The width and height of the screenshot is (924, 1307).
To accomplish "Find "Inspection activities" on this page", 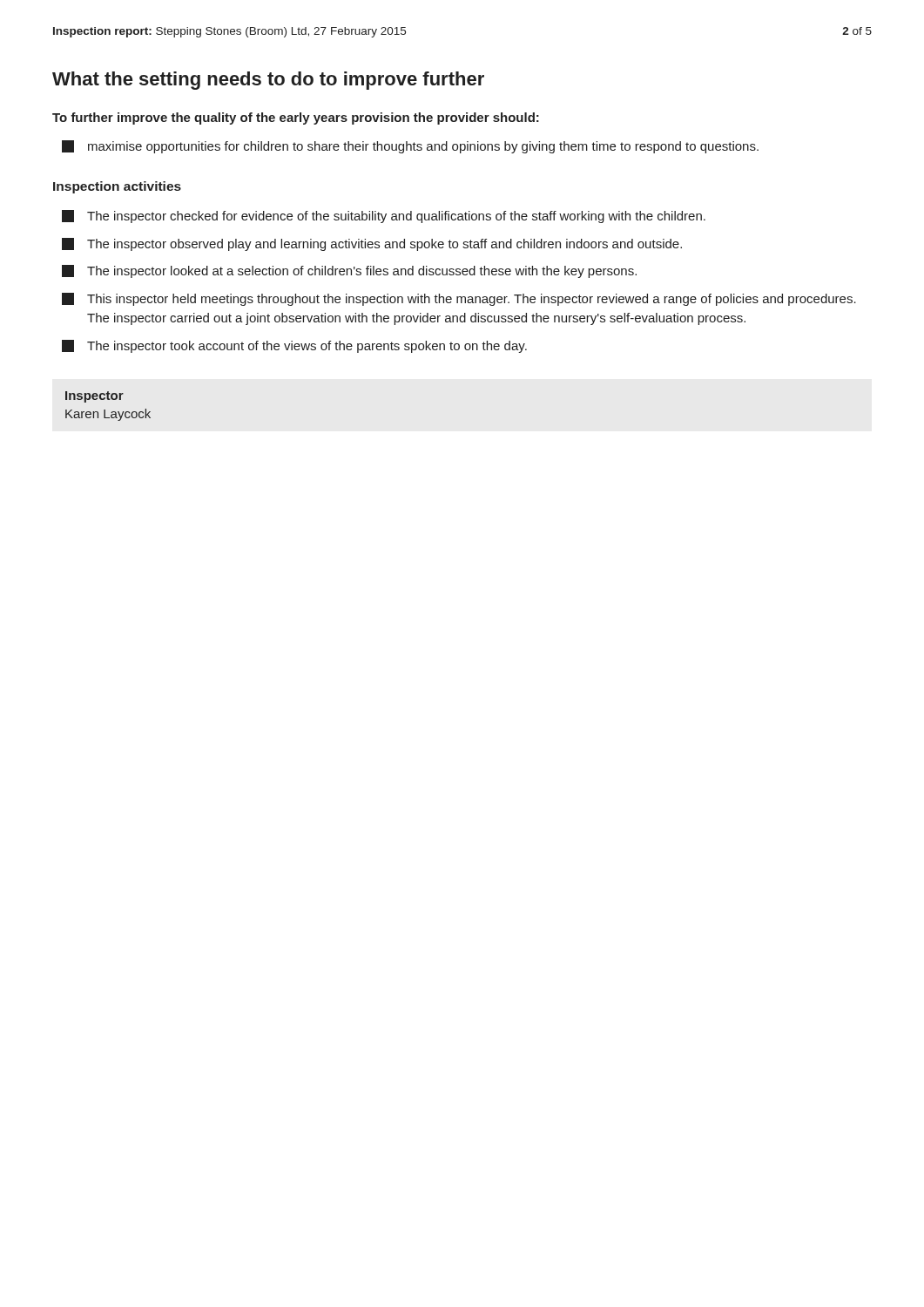I will 117,187.
